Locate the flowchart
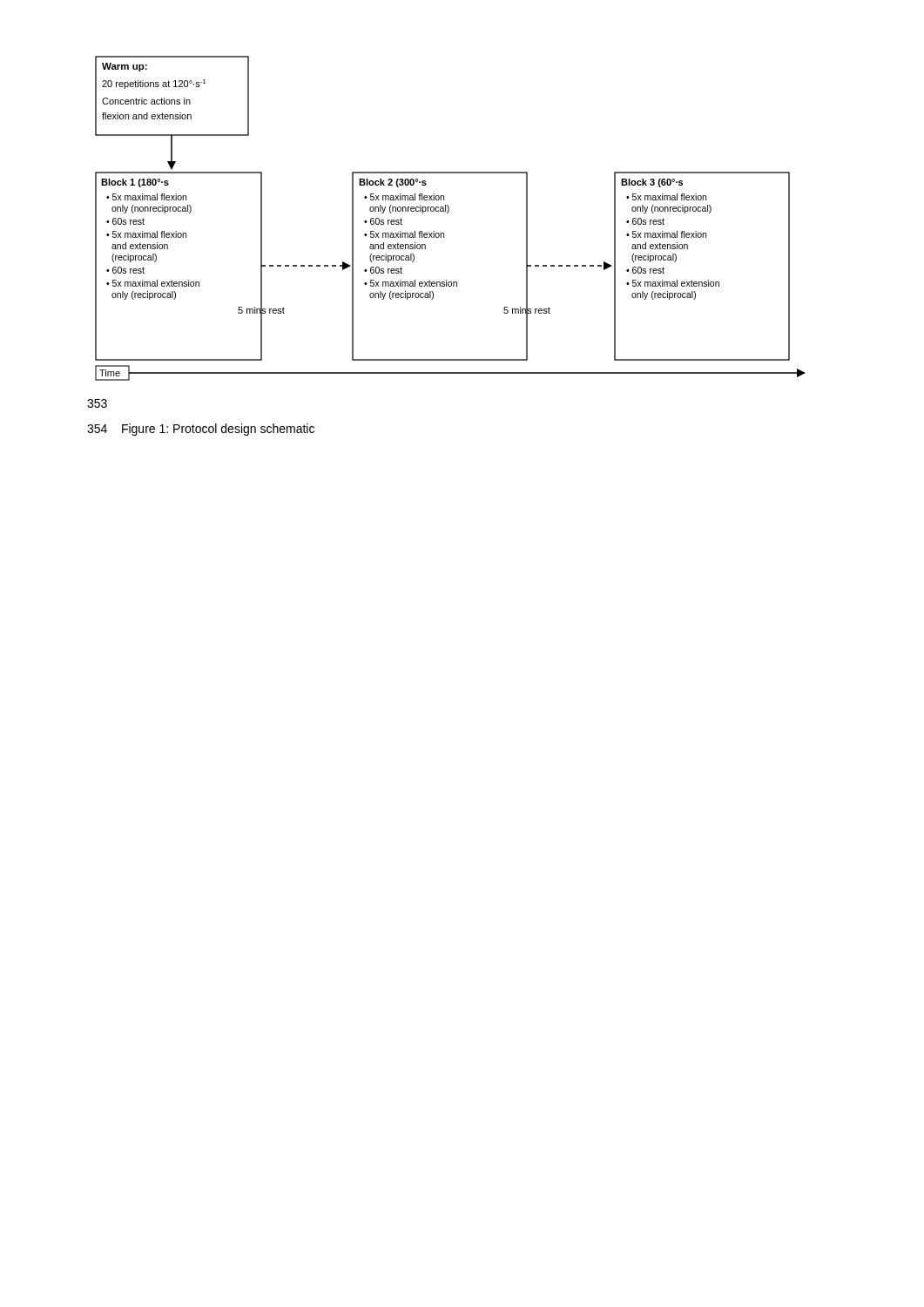This screenshot has width=924, height=1307. click(462, 219)
